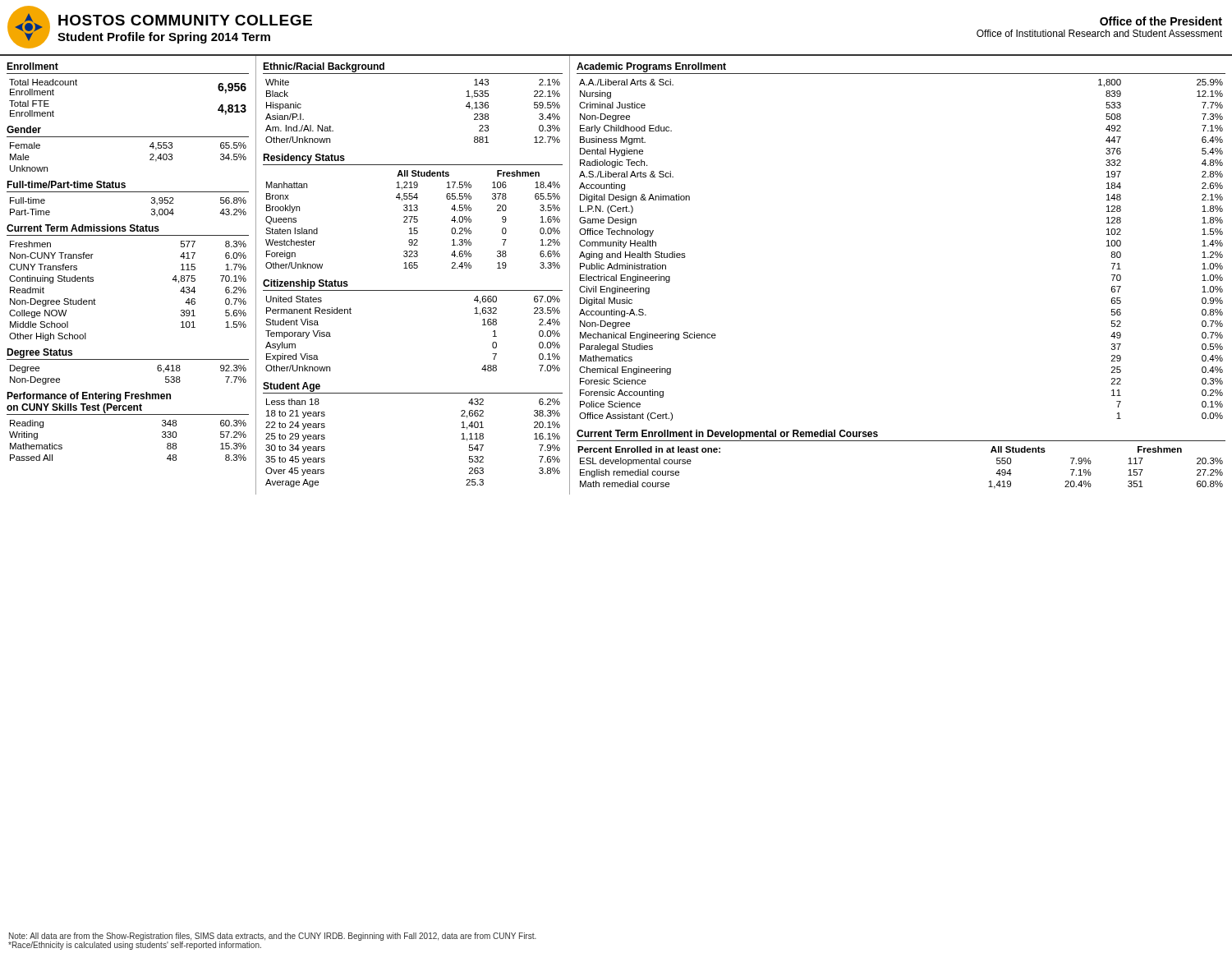1232x953 pixels.
Task: Select the section header containing "Full-time/Part-time Status"
Action: point(66,185)
